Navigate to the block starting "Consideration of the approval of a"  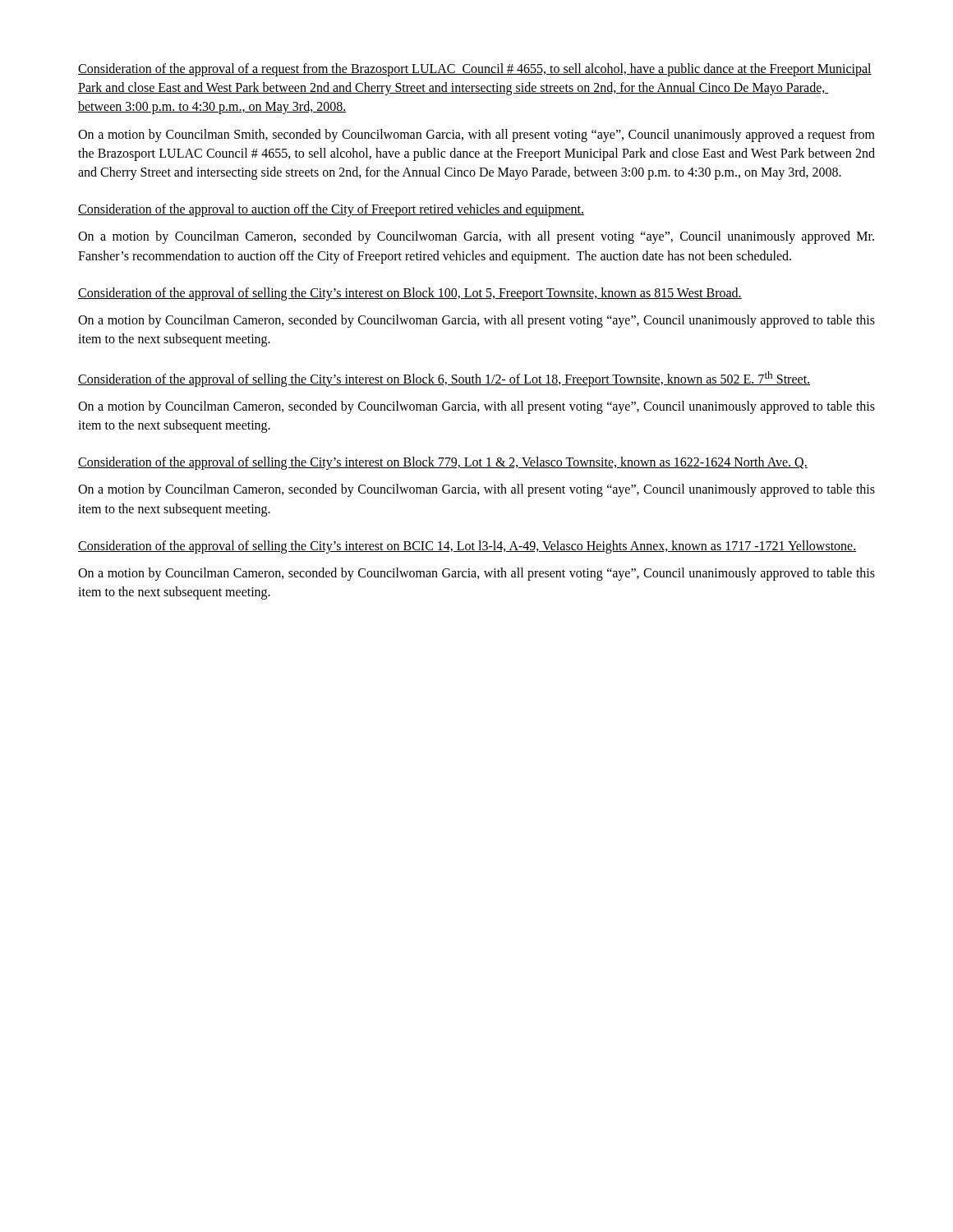point(475,88)
